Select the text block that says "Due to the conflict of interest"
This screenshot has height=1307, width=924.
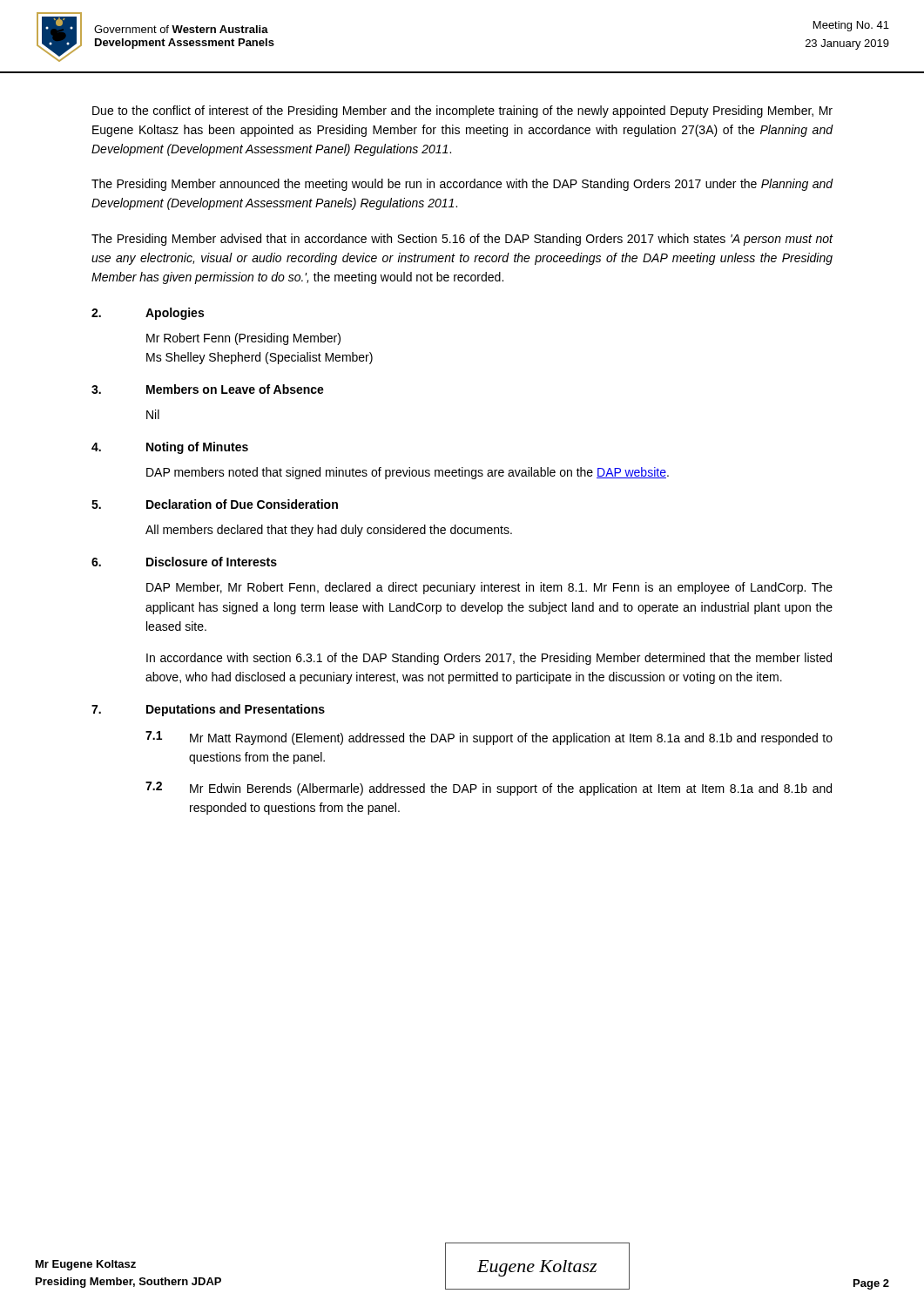coord(462,130)
